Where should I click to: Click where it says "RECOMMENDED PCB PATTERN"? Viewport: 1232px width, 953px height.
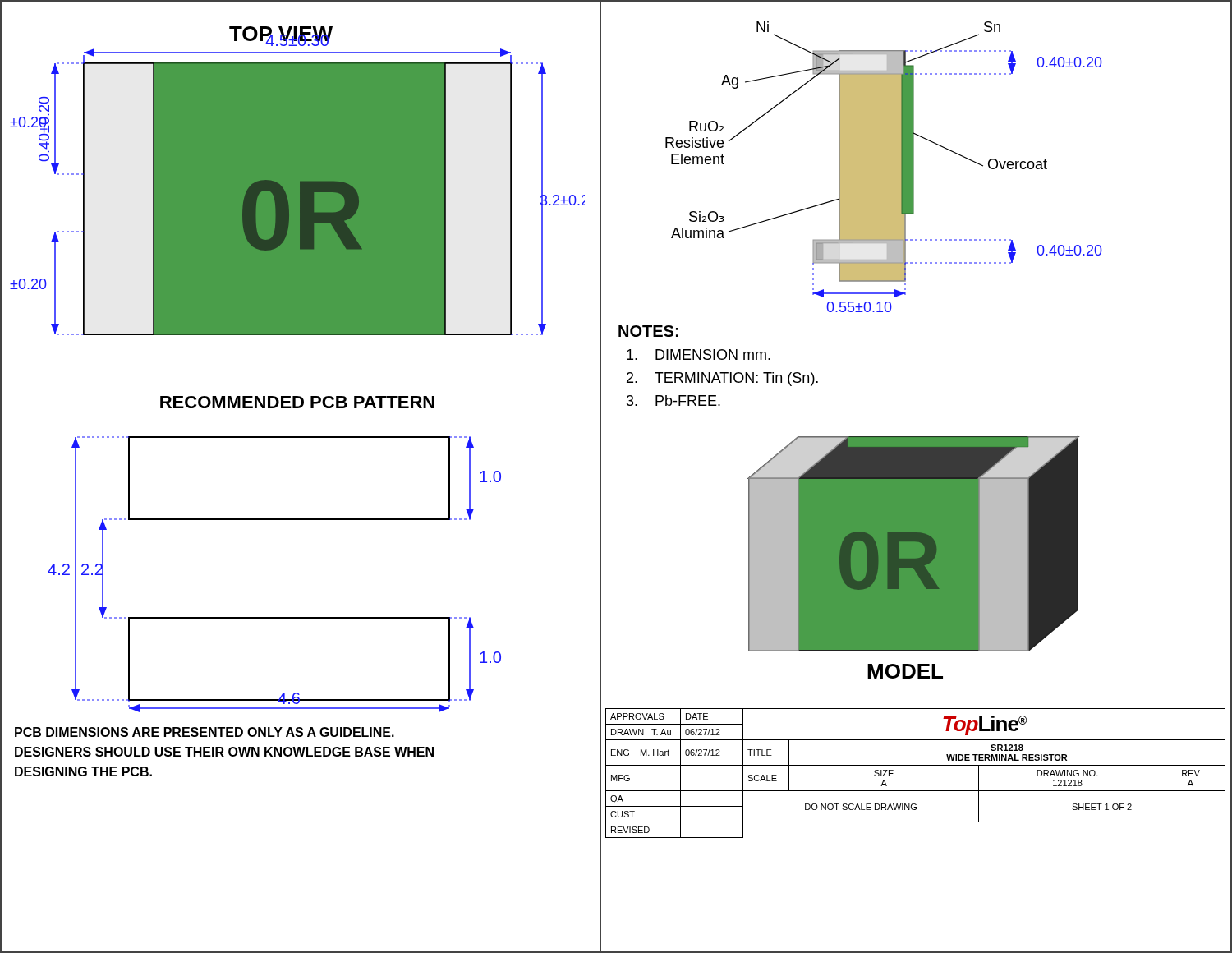coord(297,402)
